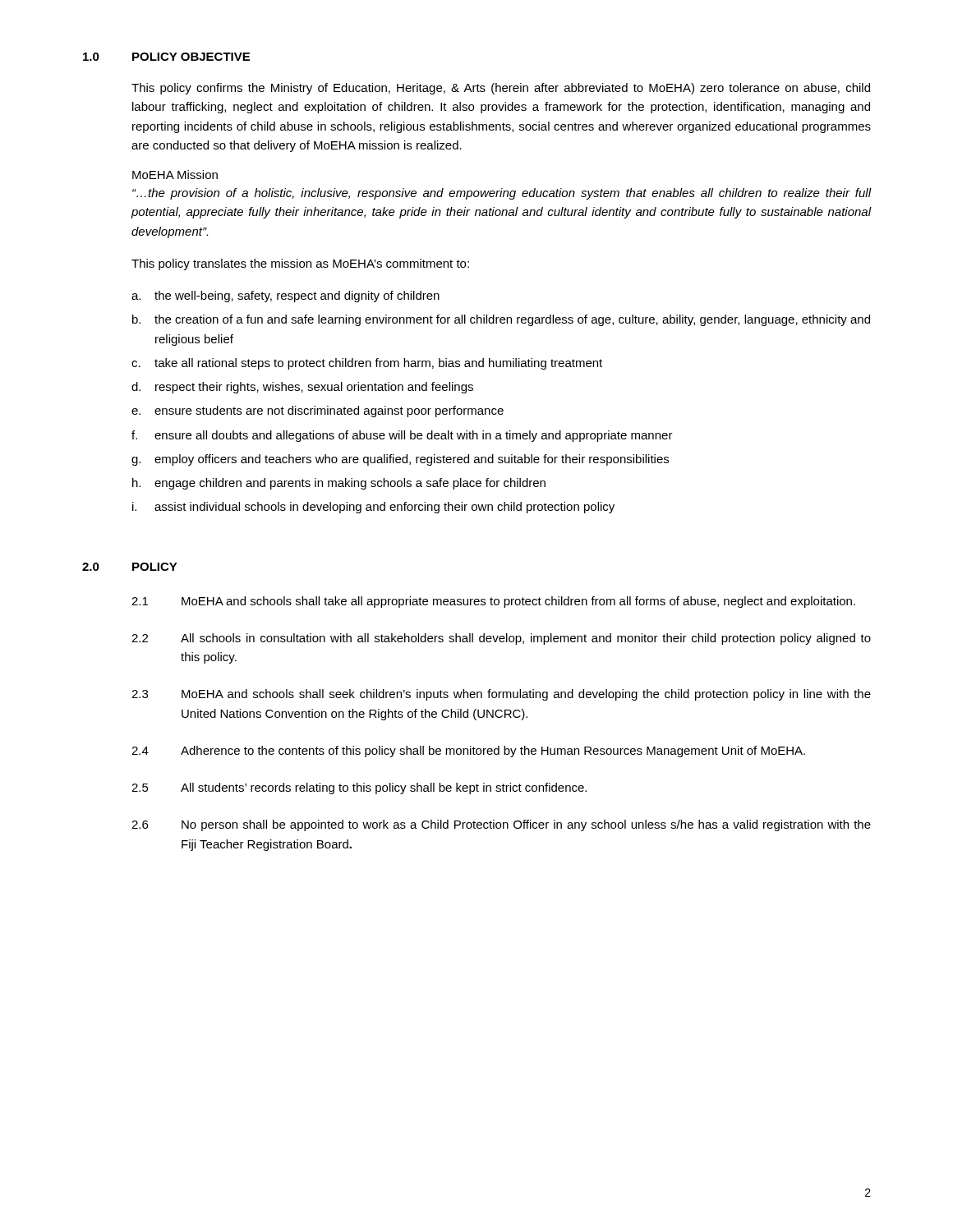Point to the block beginning "4 Adherence to"
This screenshot has height=1232, width=953.
coord(501,750)
